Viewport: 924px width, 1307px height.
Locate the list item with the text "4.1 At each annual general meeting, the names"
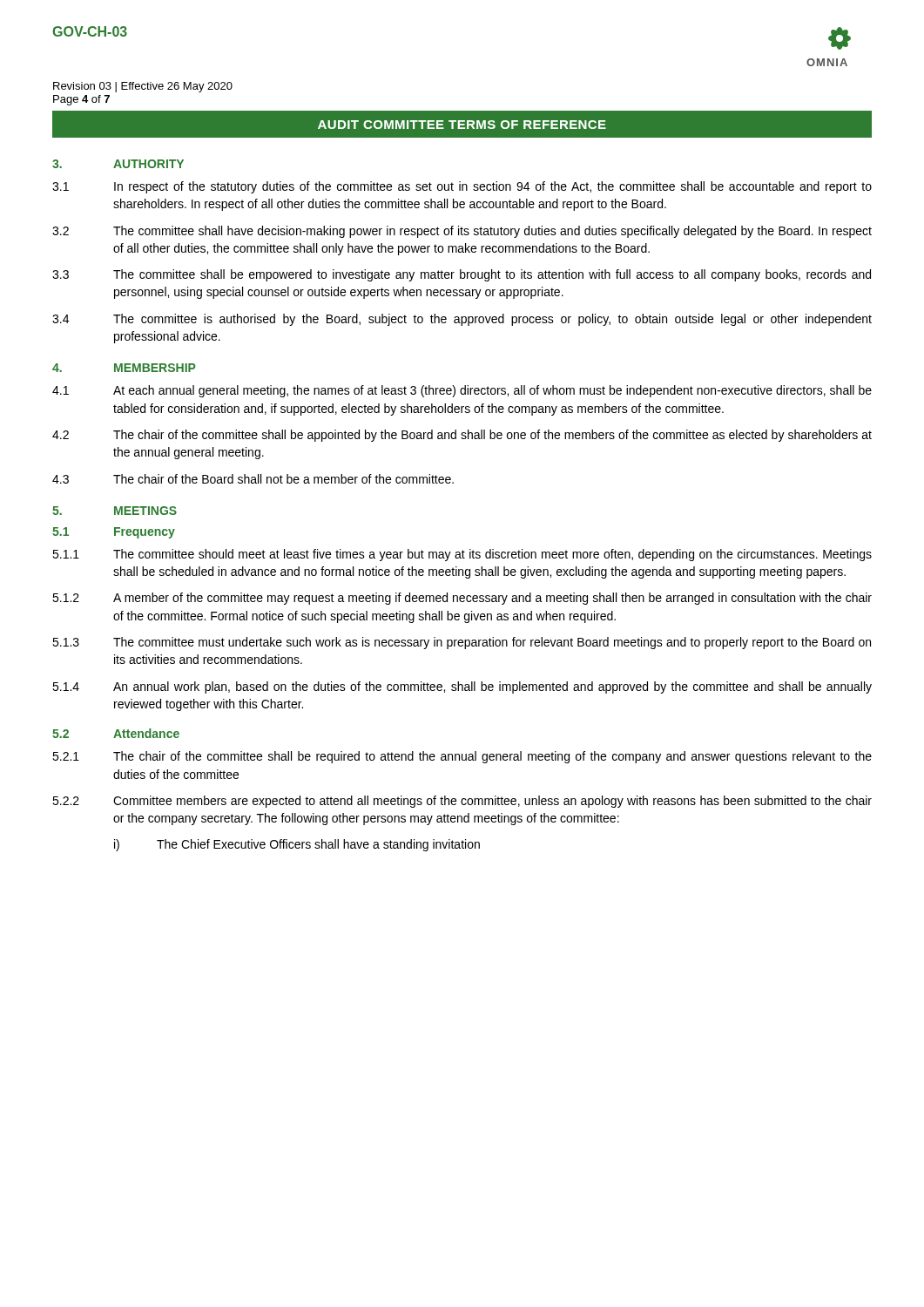click(x=462, y=400)
